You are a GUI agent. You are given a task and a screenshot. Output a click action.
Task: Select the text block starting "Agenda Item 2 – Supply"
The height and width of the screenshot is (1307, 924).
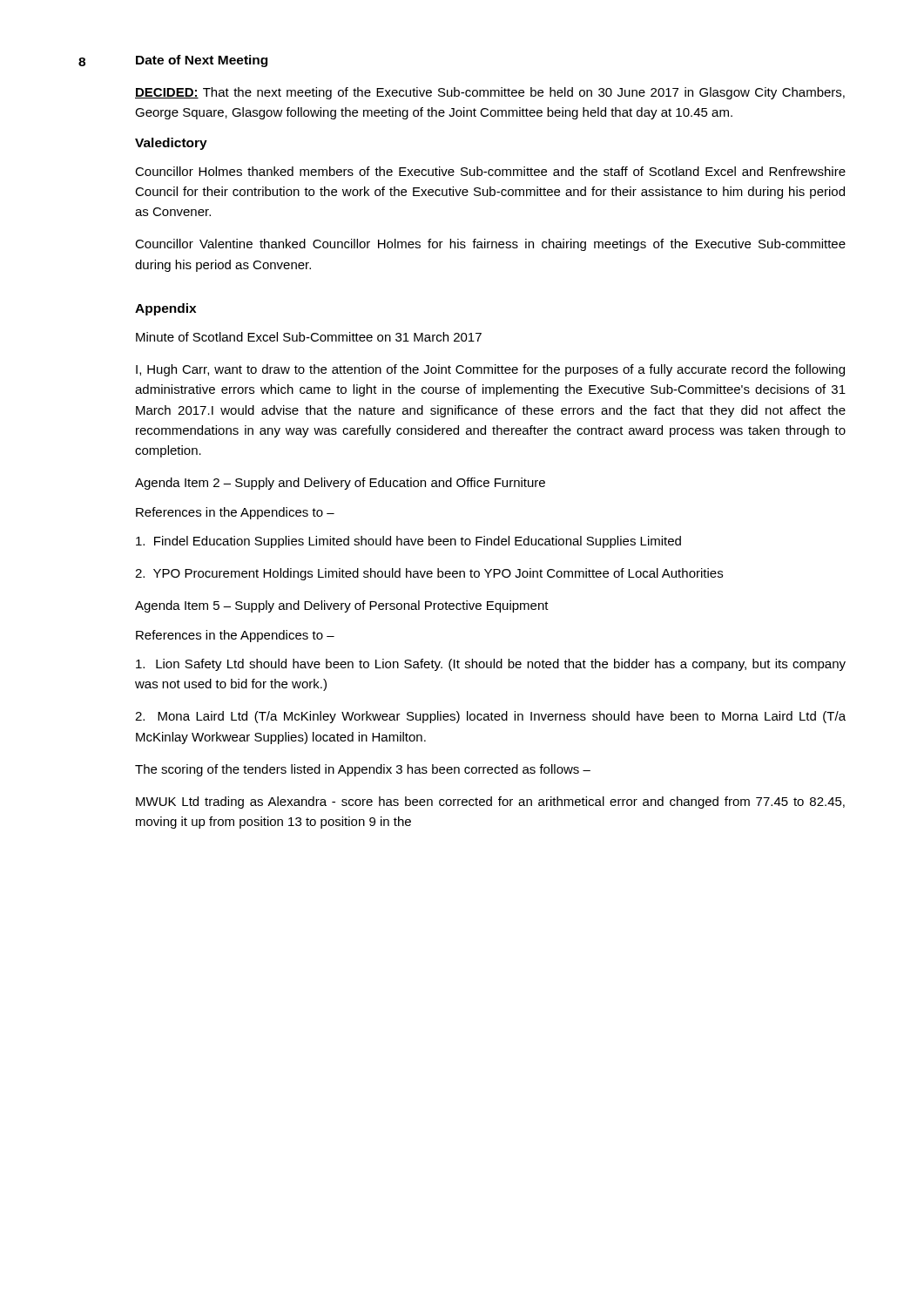pyautogui.click(x=340, y=482)
